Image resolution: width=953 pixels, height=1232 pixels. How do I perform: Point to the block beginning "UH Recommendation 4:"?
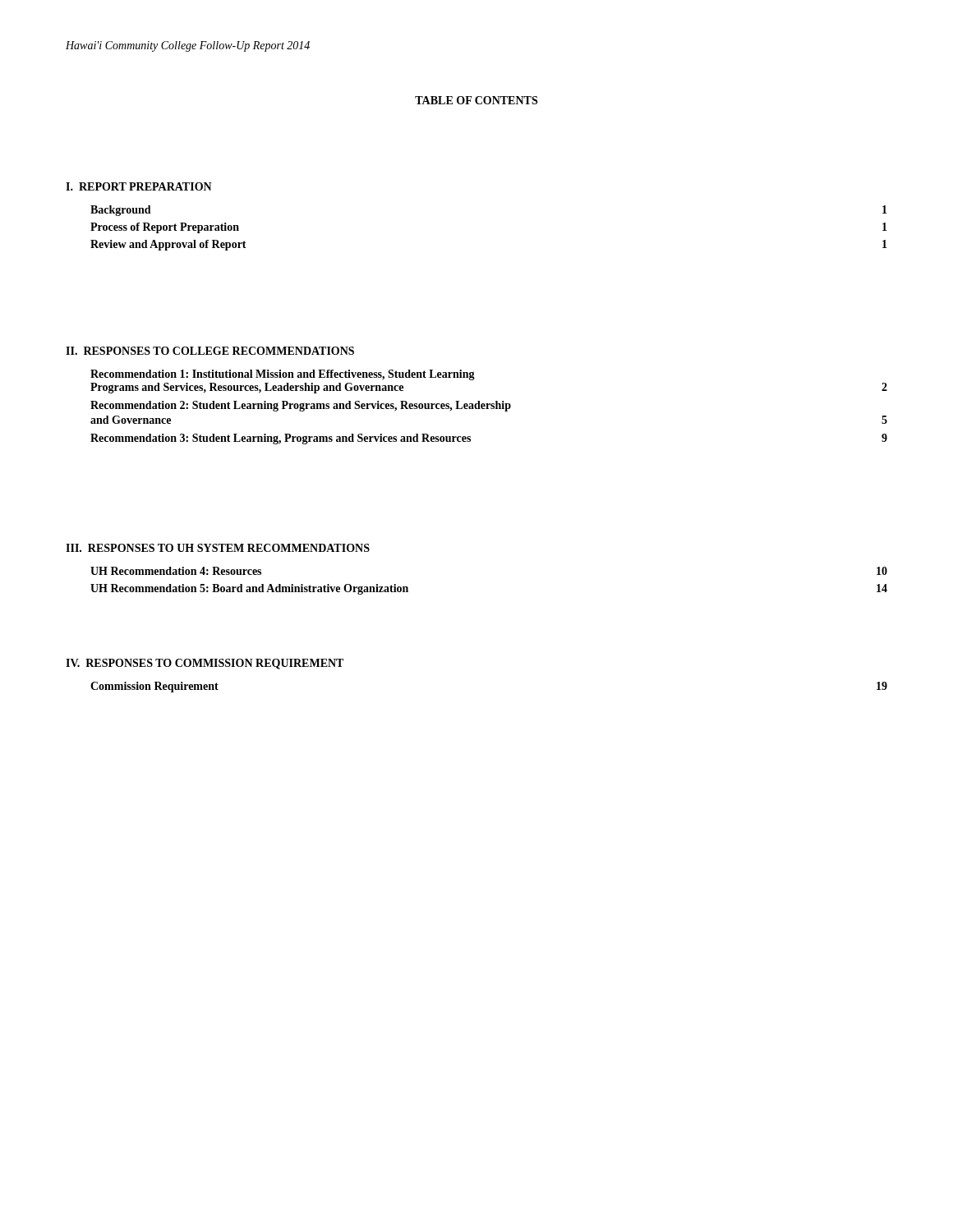click(180, 570)
